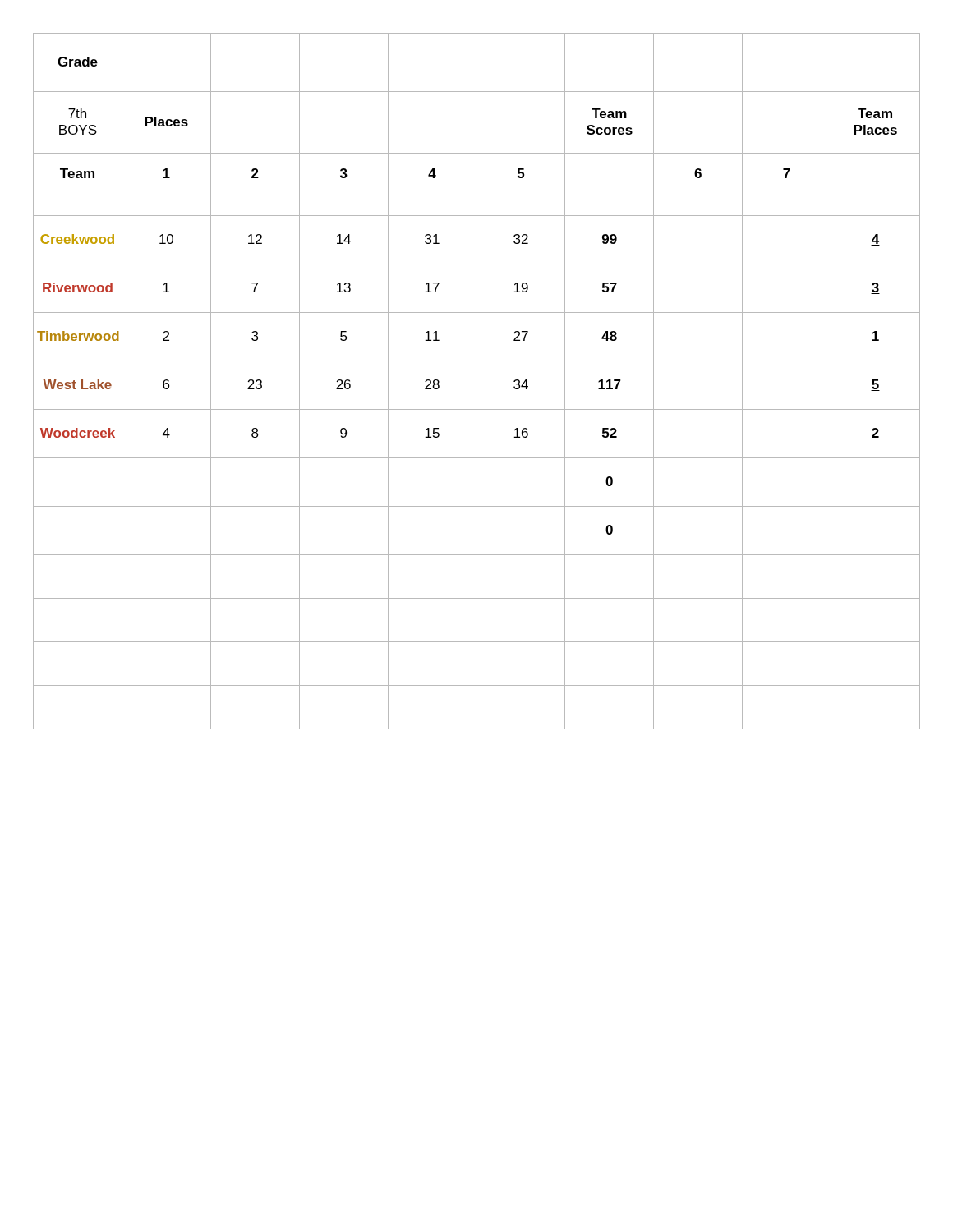953x1232 pixels.
Task: Click a table
Action: pyautogui.click(x=476, y=381)
